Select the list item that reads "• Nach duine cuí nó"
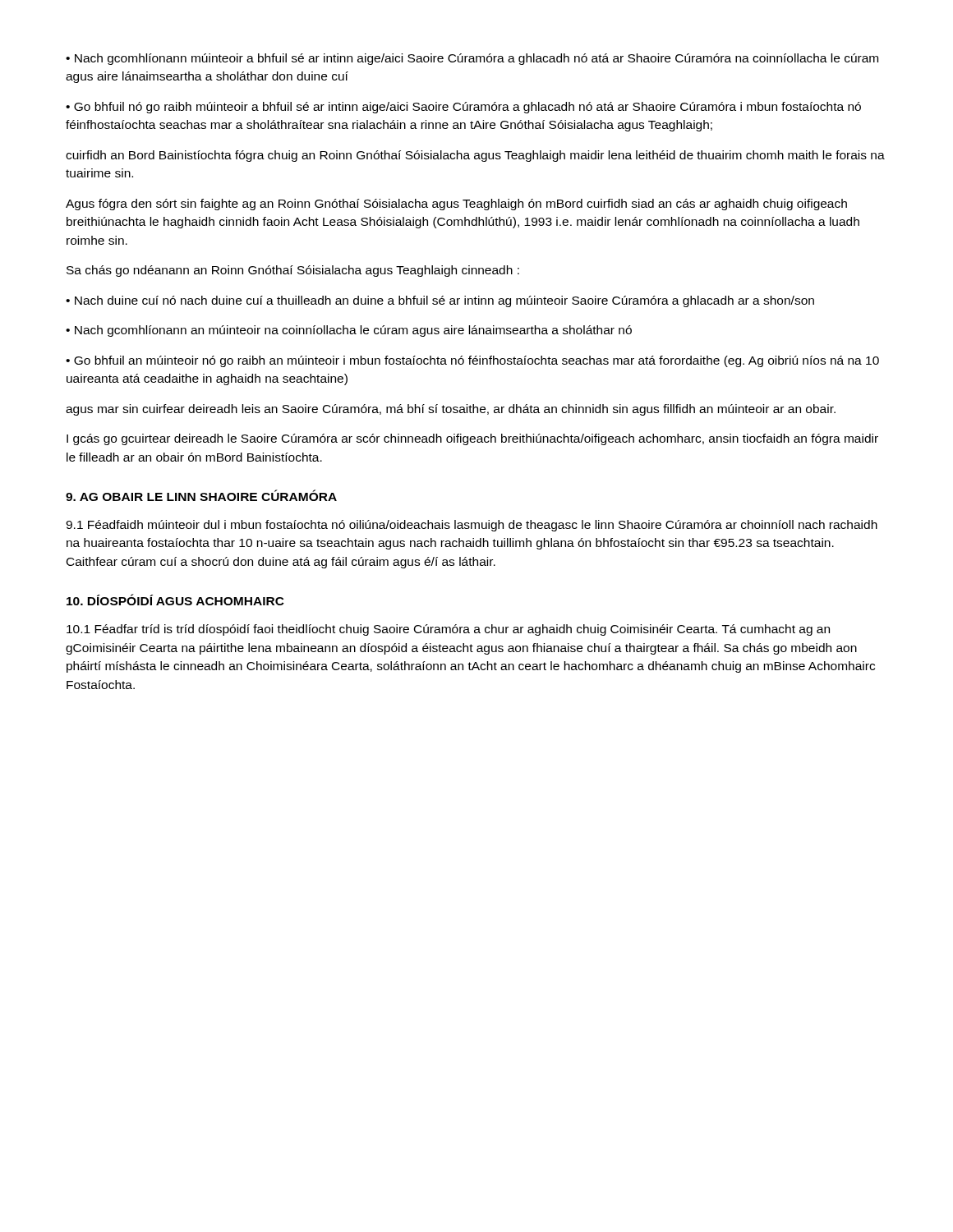 click(440, 300)
